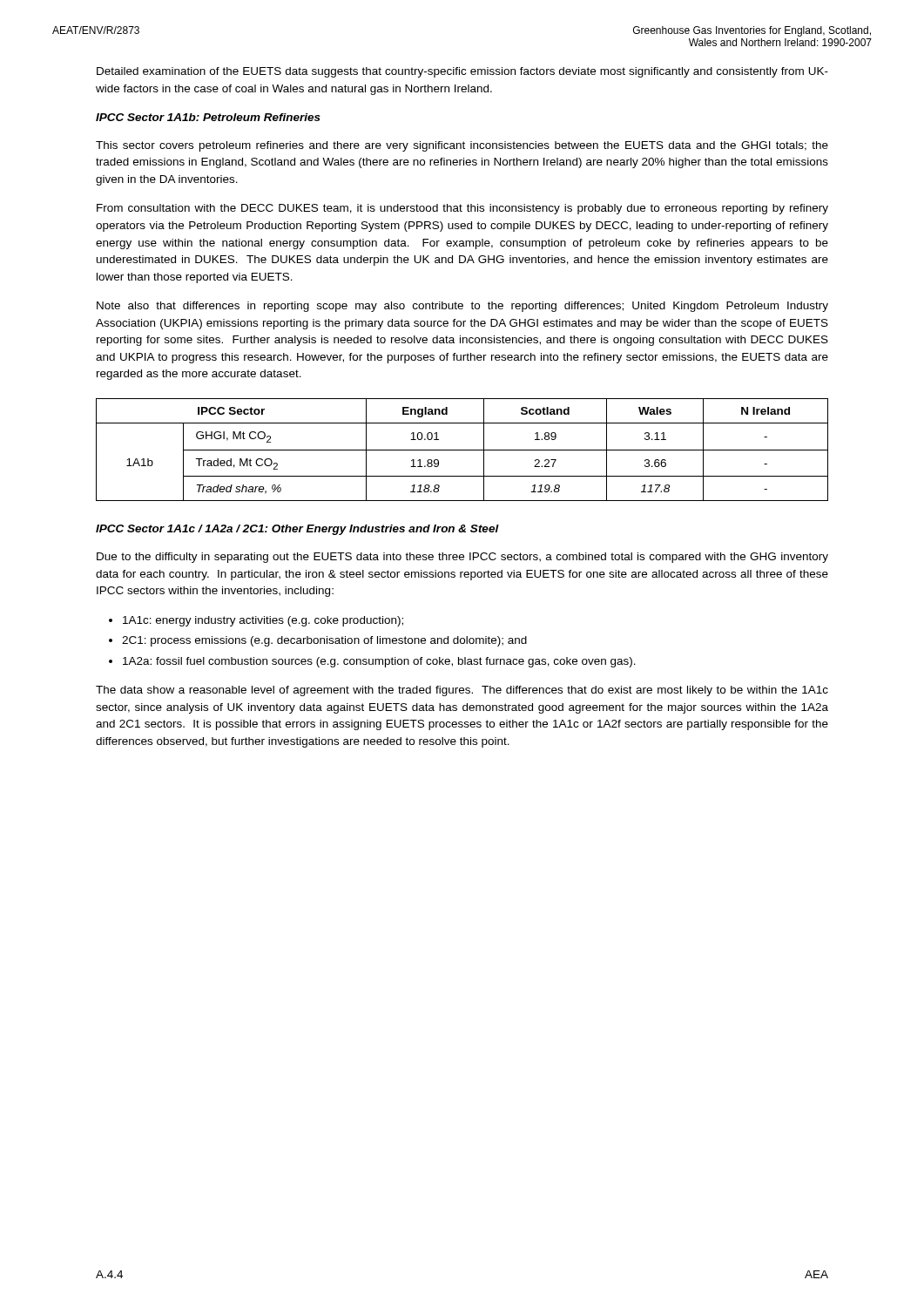Locate the table with the text "GHGI, Mt CO 2"
Image resolution: width=924 pixels, height=1307 pixels.
click(462, 450)
